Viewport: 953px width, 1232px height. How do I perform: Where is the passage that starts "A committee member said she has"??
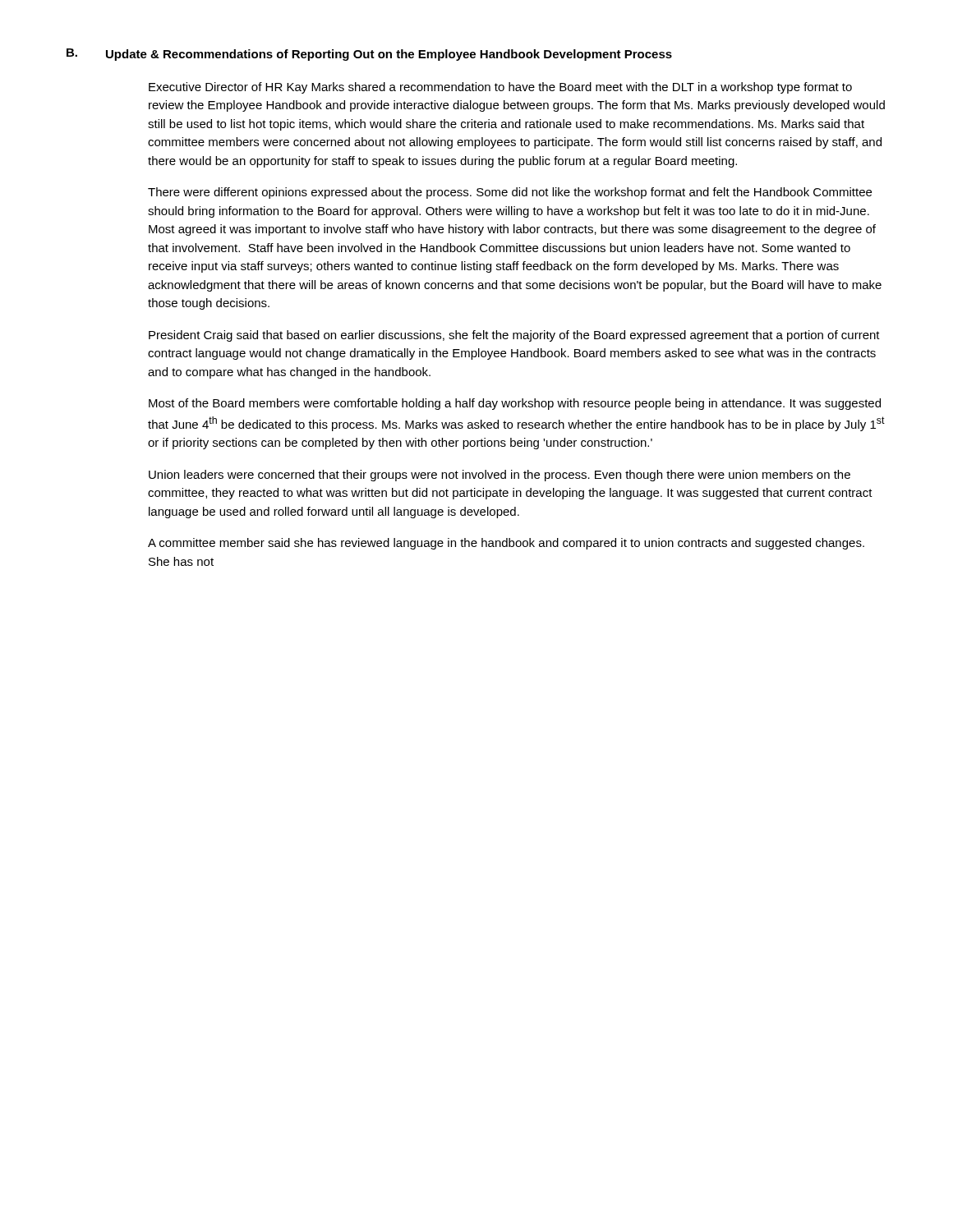507,552
